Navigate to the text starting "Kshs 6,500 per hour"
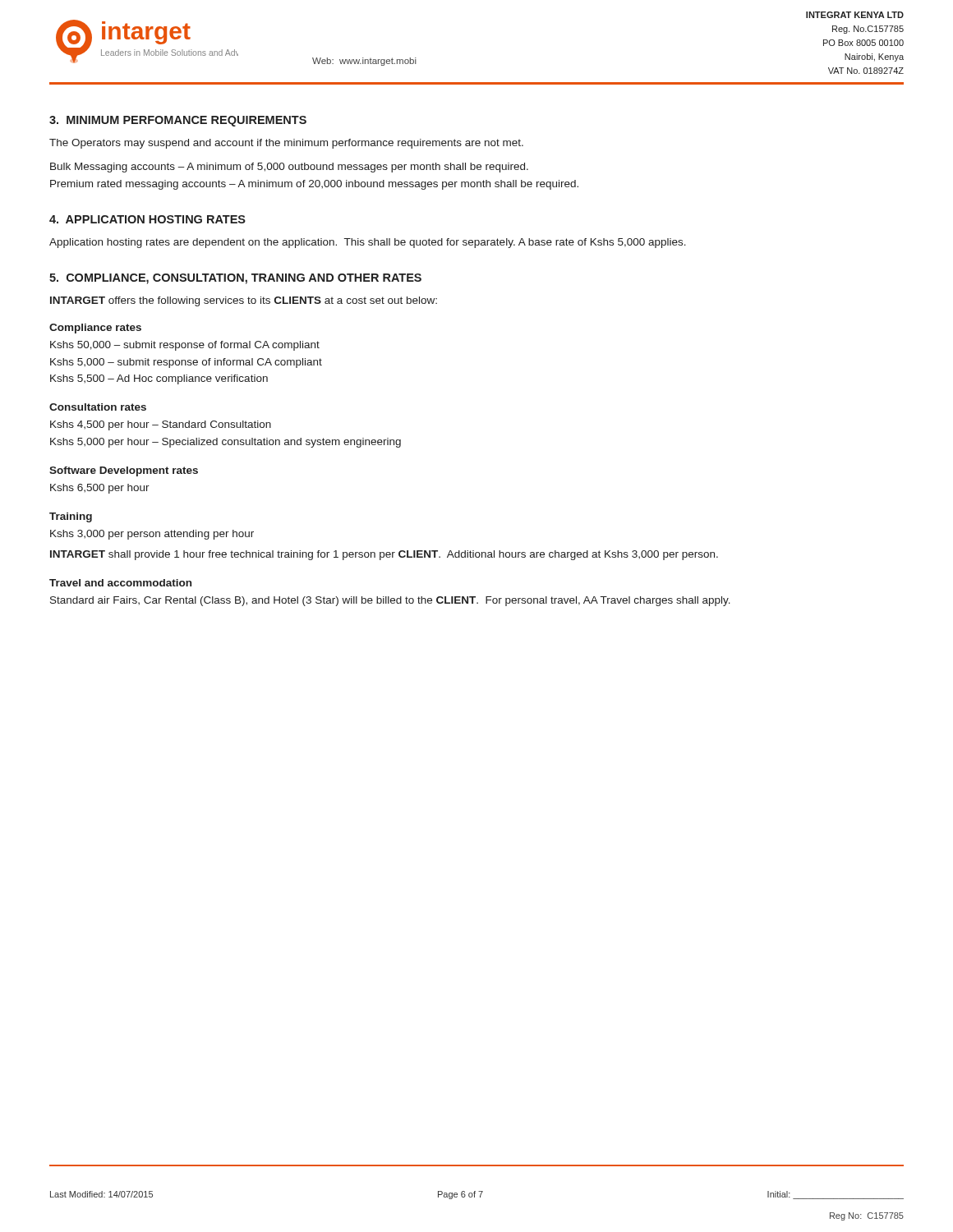Screen dimensions: 1232x953 [99, 488]
